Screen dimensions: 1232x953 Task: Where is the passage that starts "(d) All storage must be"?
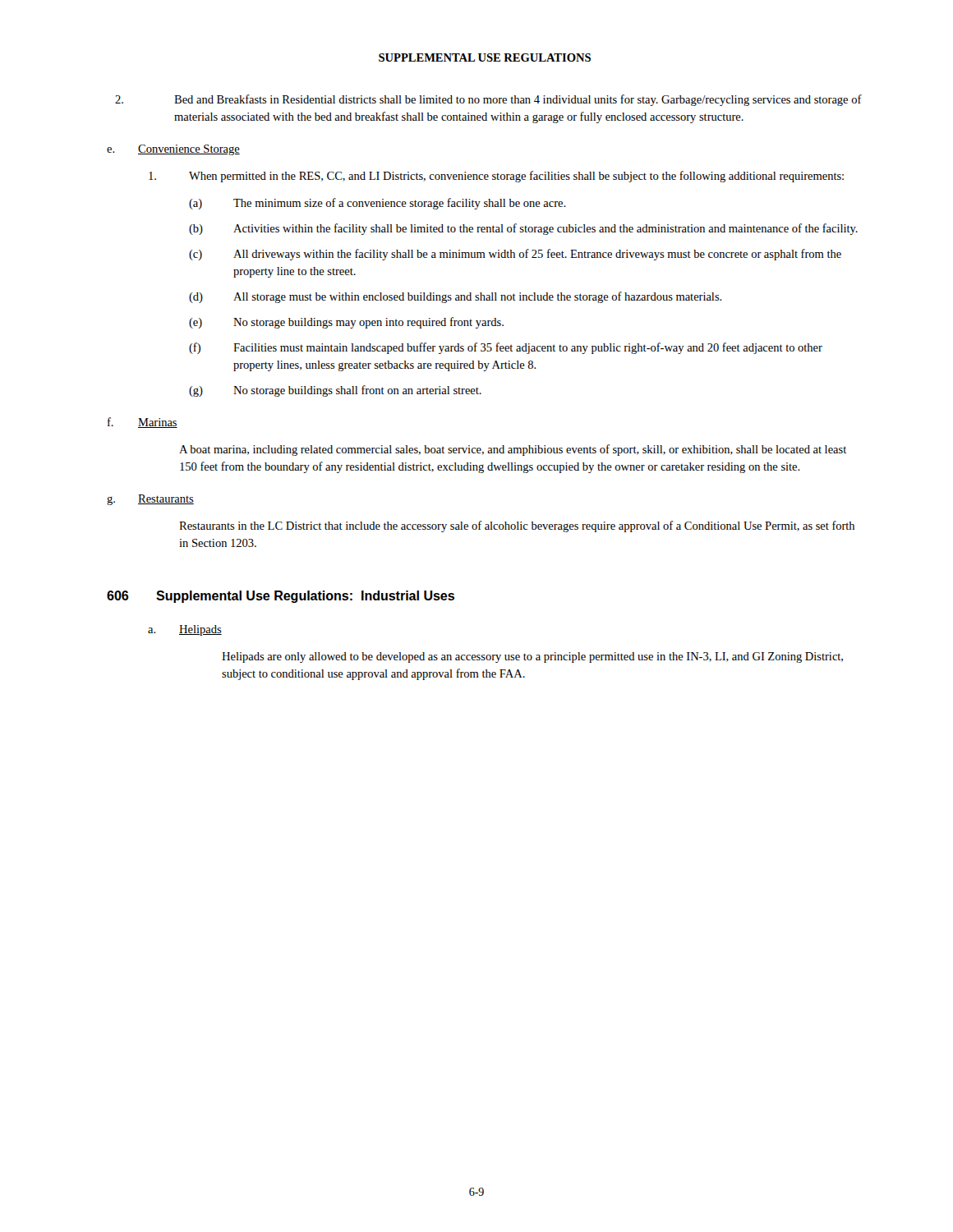tap(526, 297)
